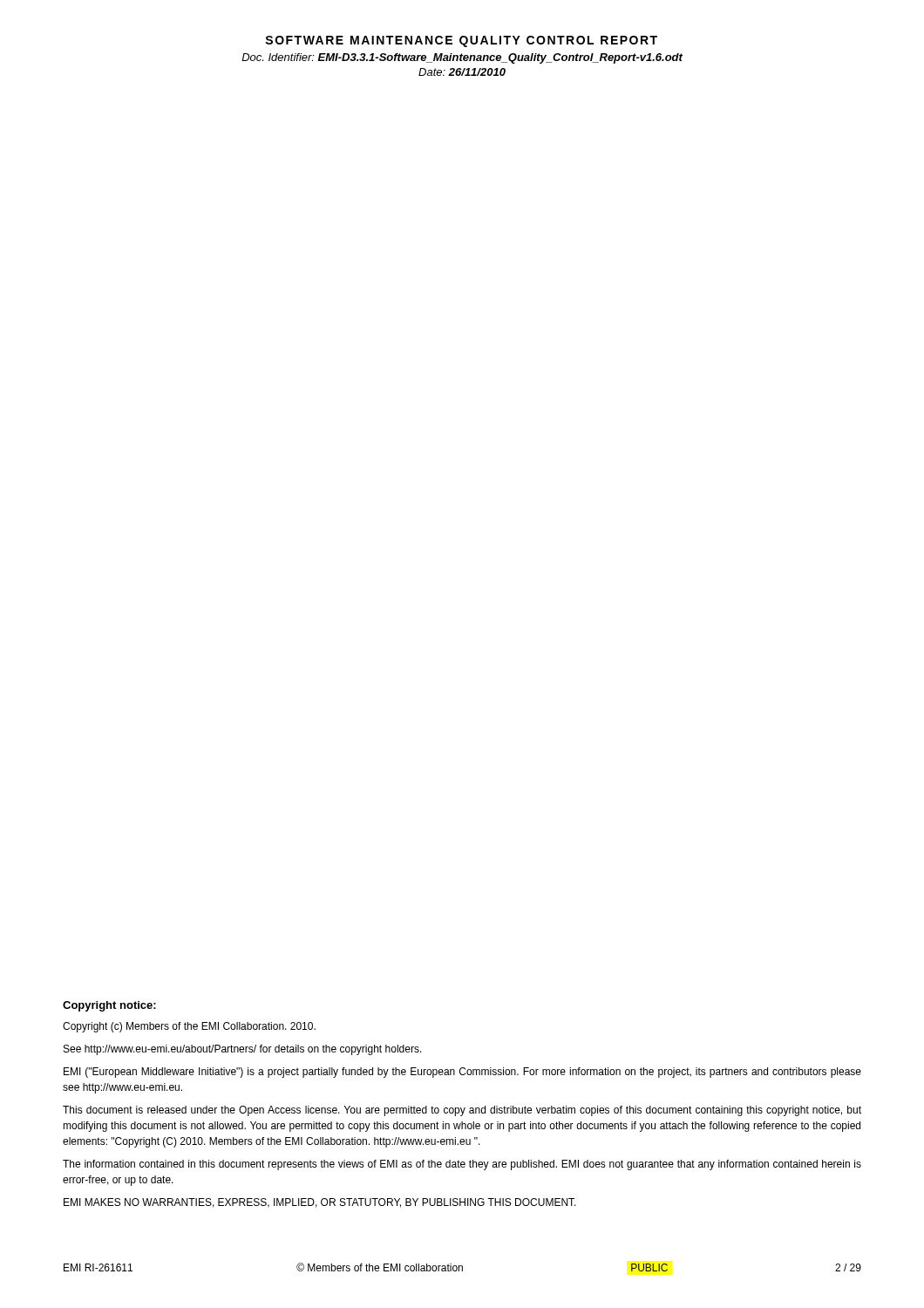Where is the passage that starts "EMI MAKES NO WARRANTIES, EXPRESS, IMPLIED, OR"?
The width and height of the screenshot is (924, 1308).
pos(320,1203)
